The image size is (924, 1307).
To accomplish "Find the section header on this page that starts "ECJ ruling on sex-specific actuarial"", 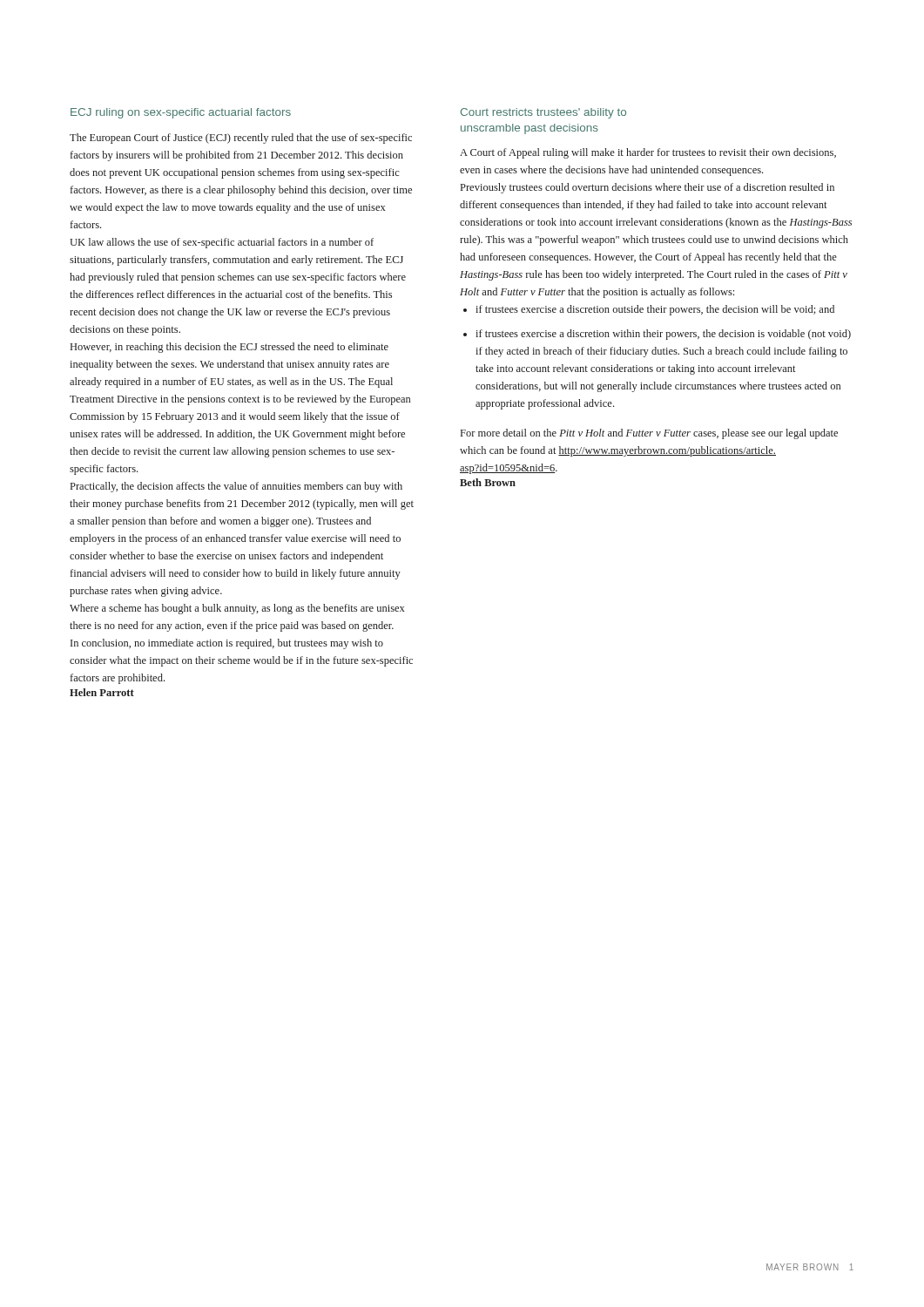I will click(x=244, y=112).
